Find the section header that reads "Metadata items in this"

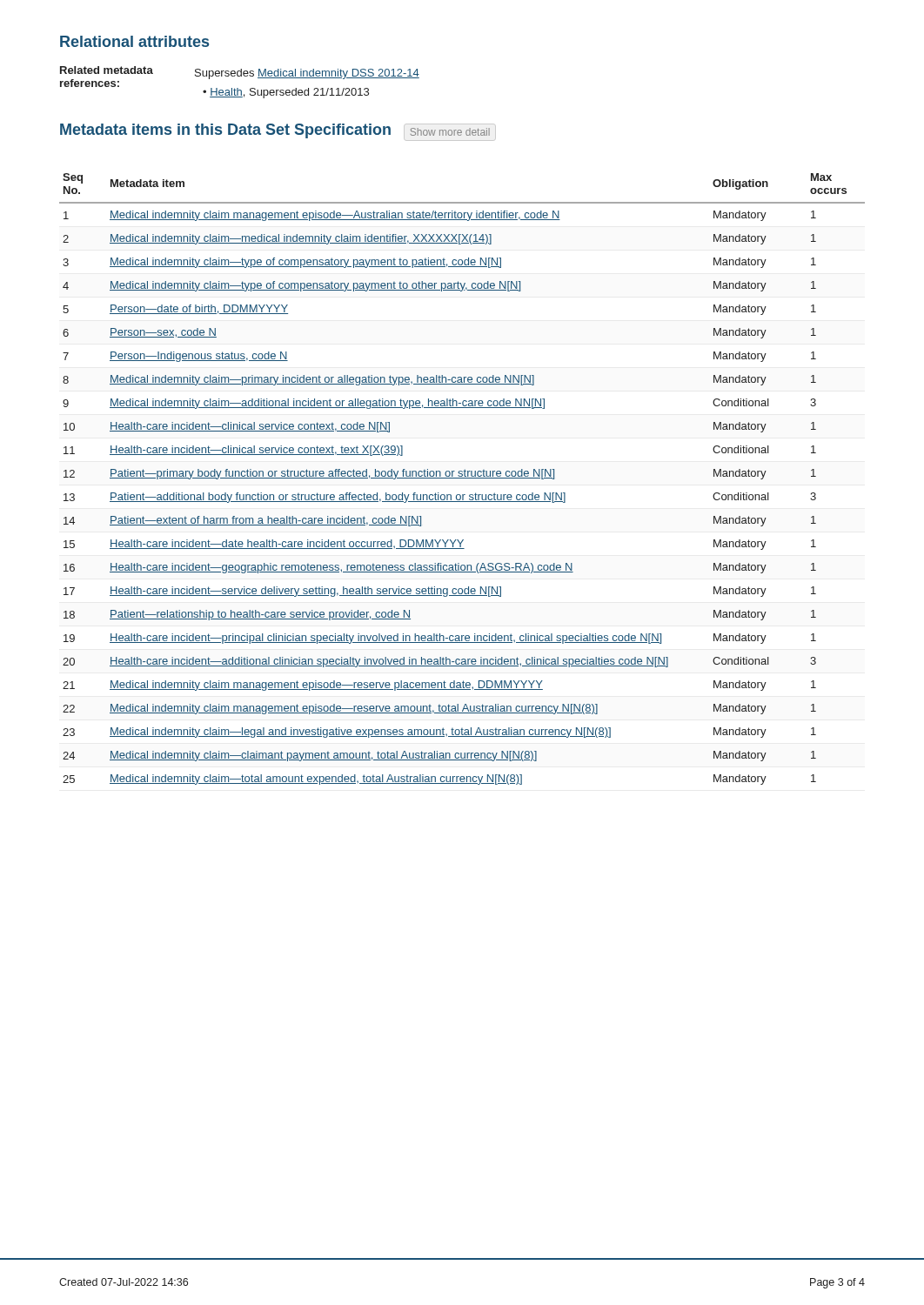278,131
